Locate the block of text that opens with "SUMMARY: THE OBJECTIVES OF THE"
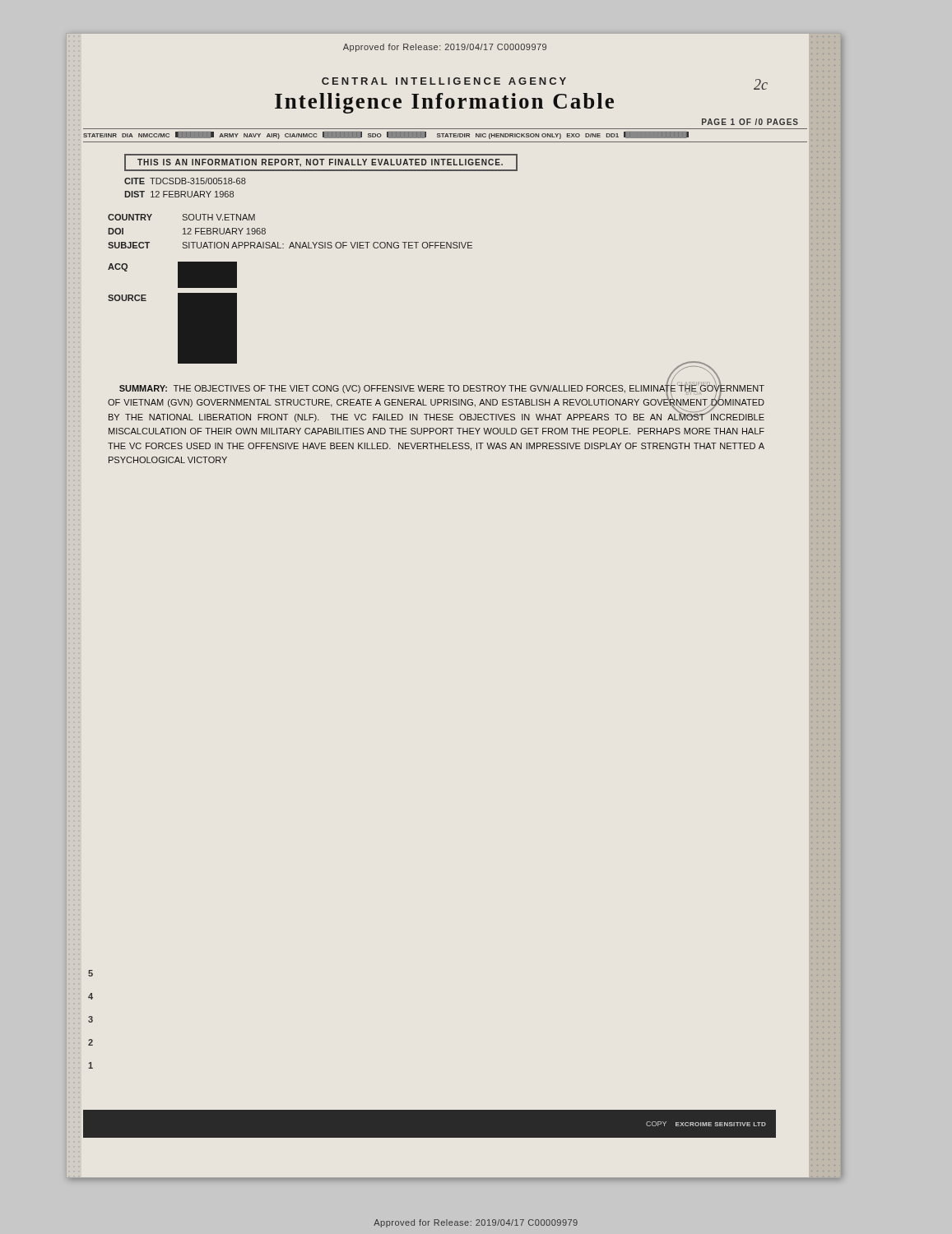This screenshot has width=952, height=1234. pyautogui.click(x=436, y=424)
